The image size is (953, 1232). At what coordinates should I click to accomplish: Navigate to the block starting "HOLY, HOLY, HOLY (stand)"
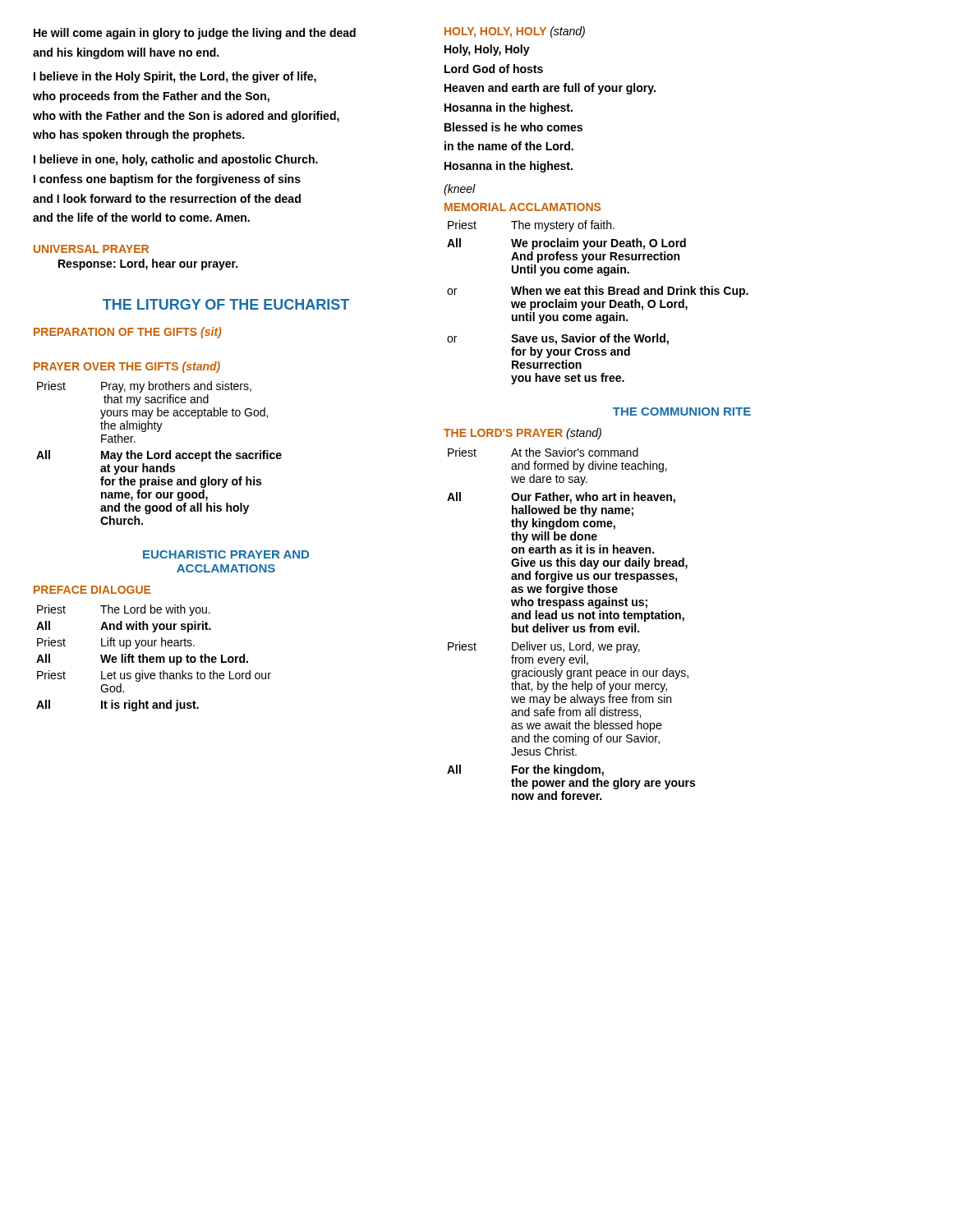pos(515,31)
